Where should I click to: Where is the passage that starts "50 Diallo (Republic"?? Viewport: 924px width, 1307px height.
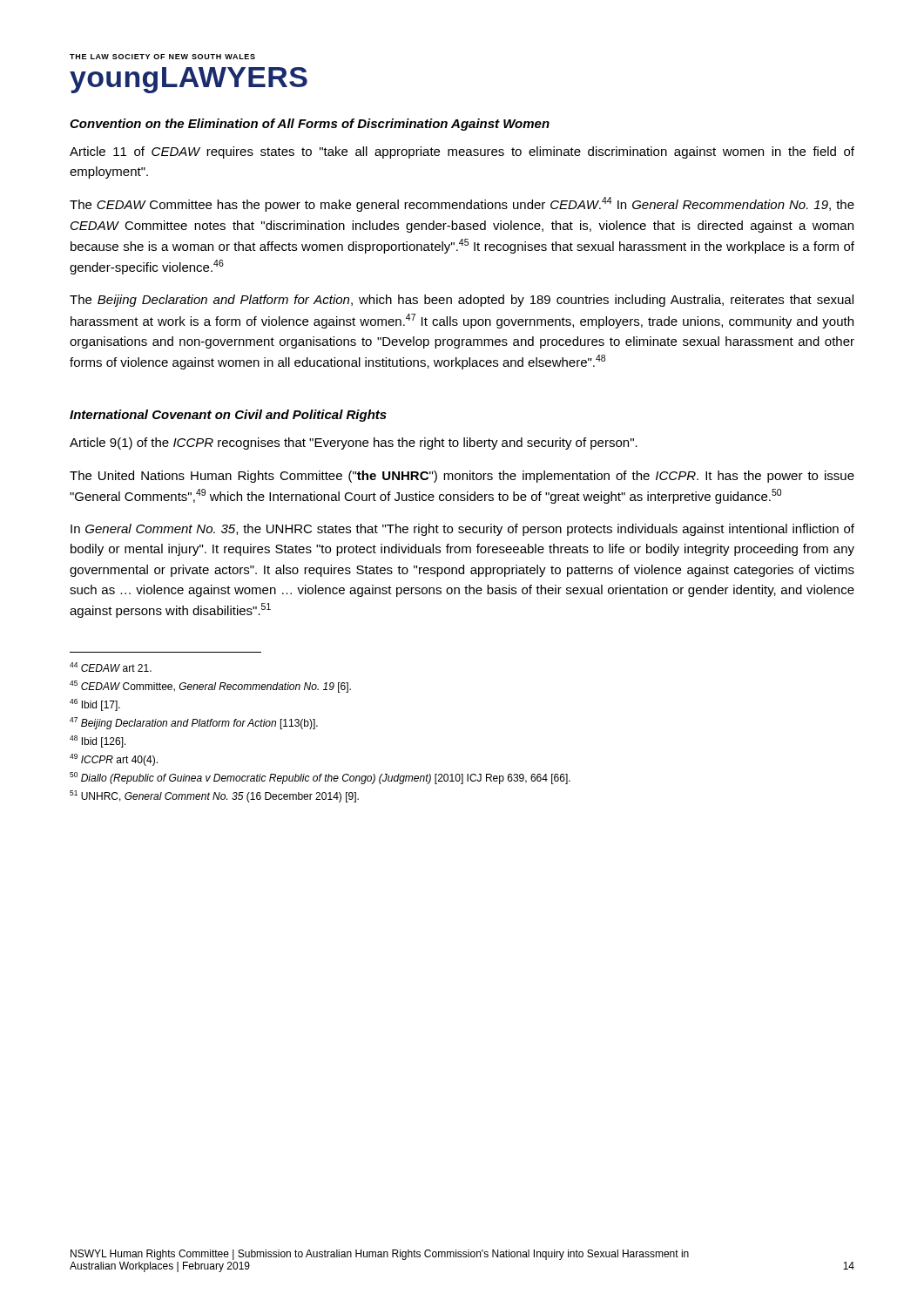click(320, 777)
